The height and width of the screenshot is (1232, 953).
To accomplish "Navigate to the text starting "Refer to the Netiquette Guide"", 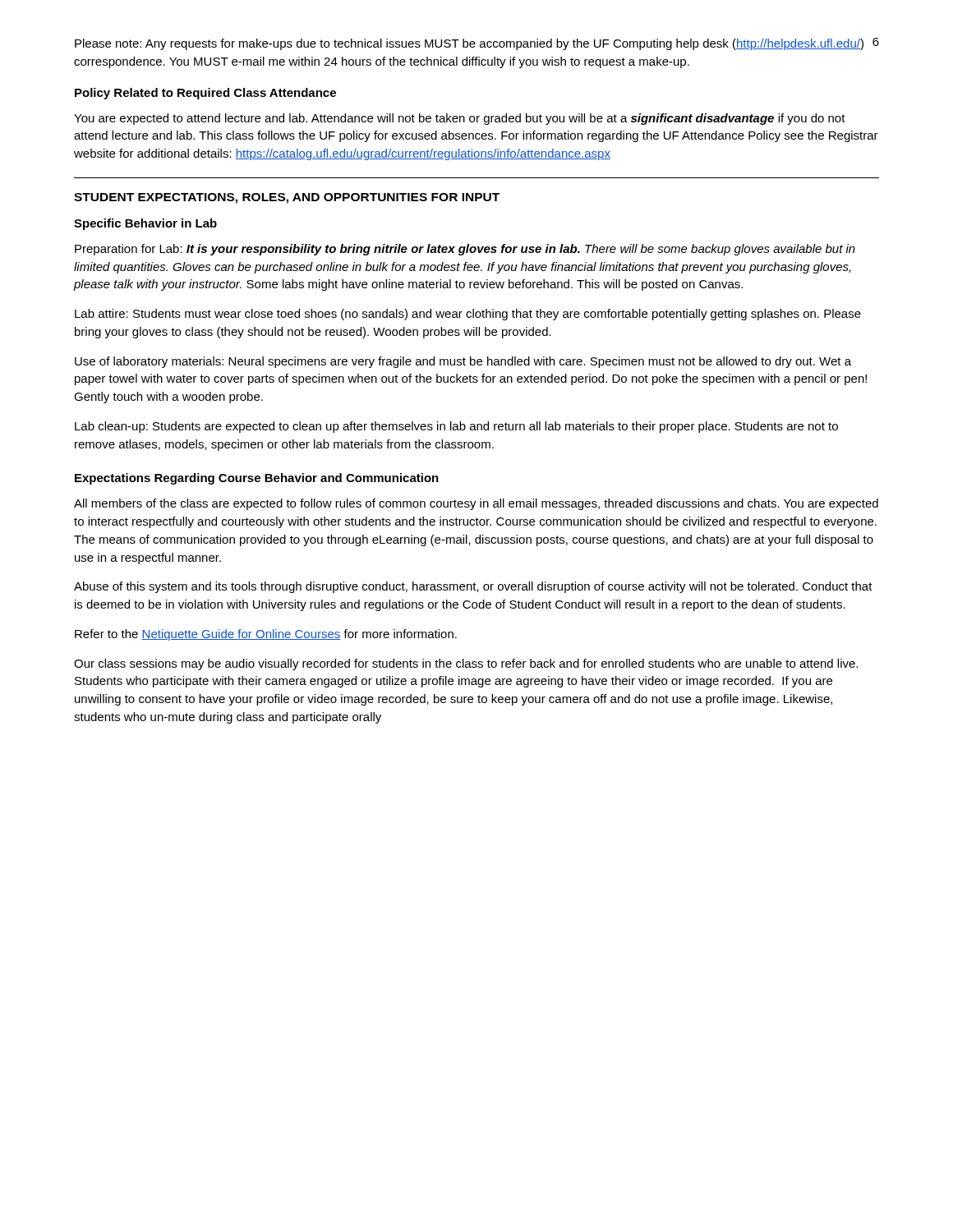I will point(266,633).
